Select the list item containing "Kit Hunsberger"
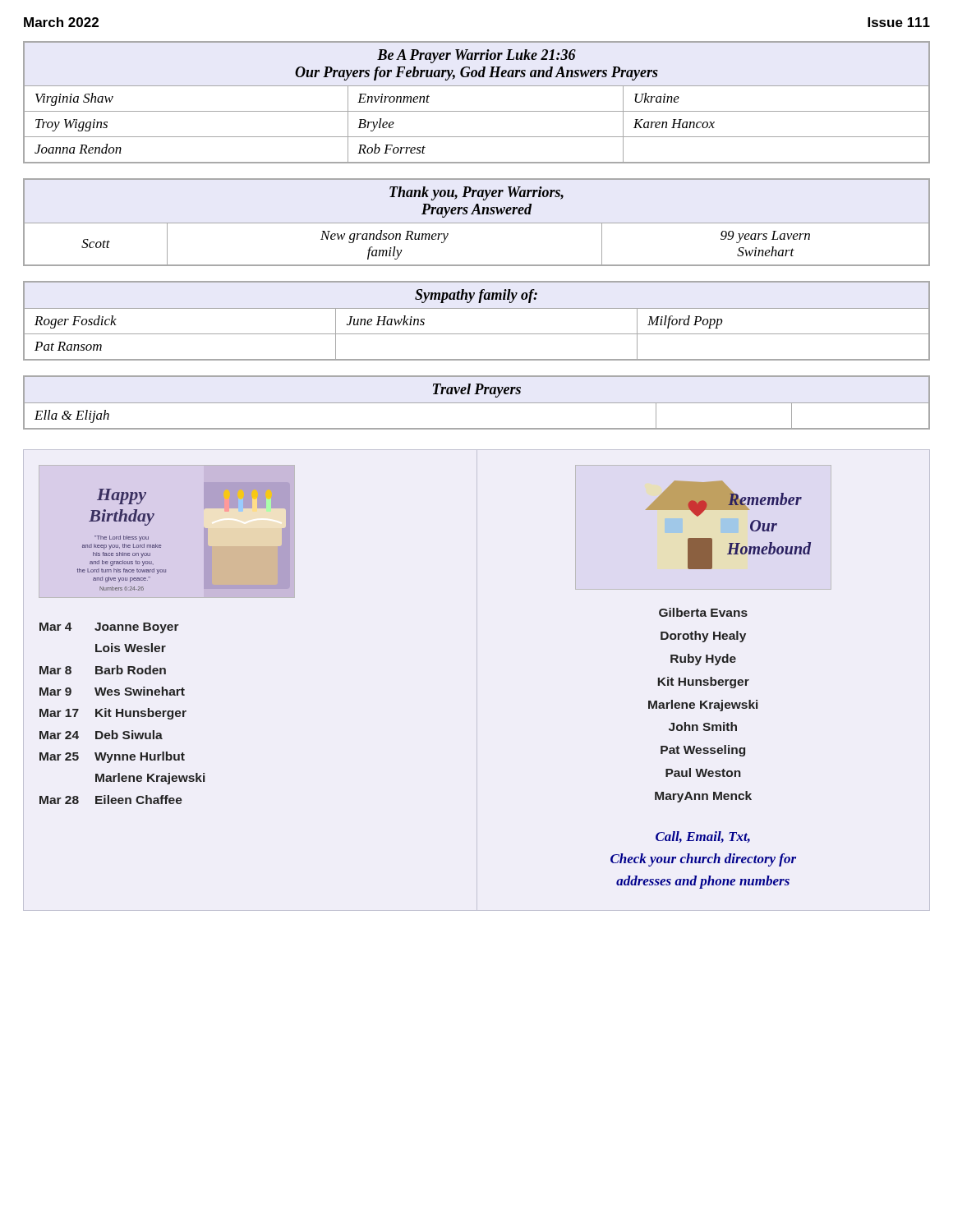The height and width of the screenshot is (1232, 953). [x=703, y=681]
